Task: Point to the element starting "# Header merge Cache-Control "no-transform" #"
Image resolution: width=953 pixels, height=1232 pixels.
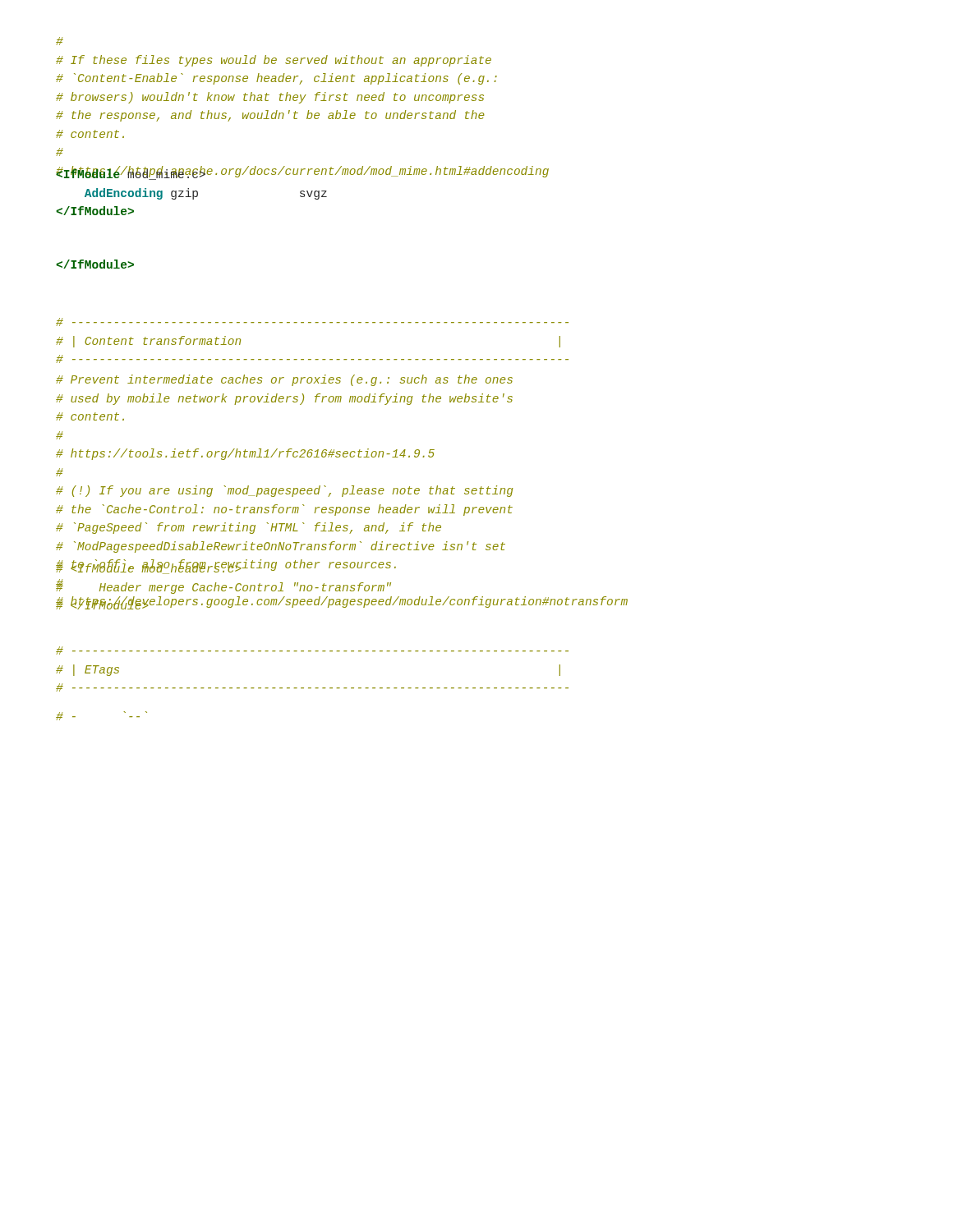Action: 224,597
